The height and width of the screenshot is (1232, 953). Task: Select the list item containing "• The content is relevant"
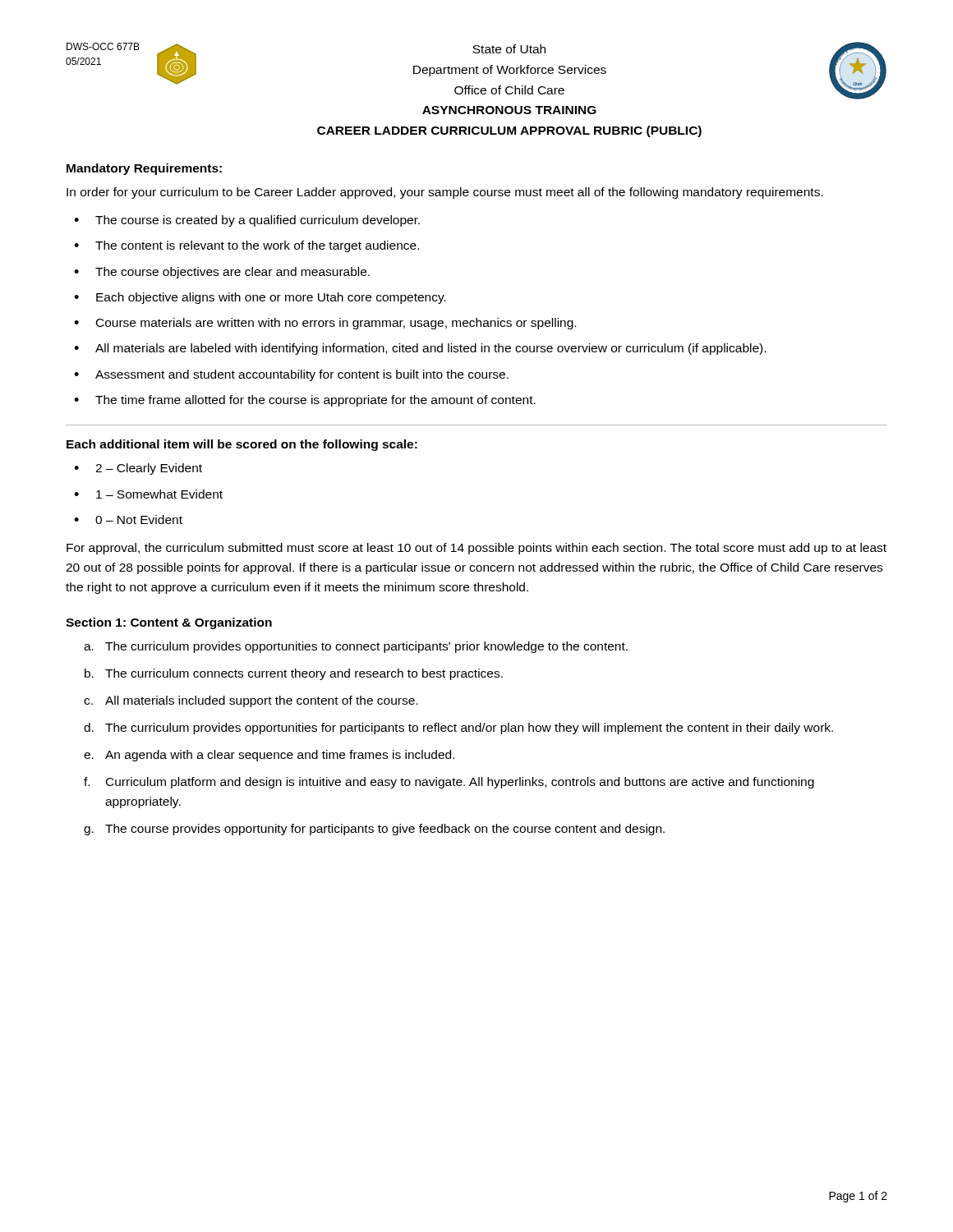click(246, 246)
